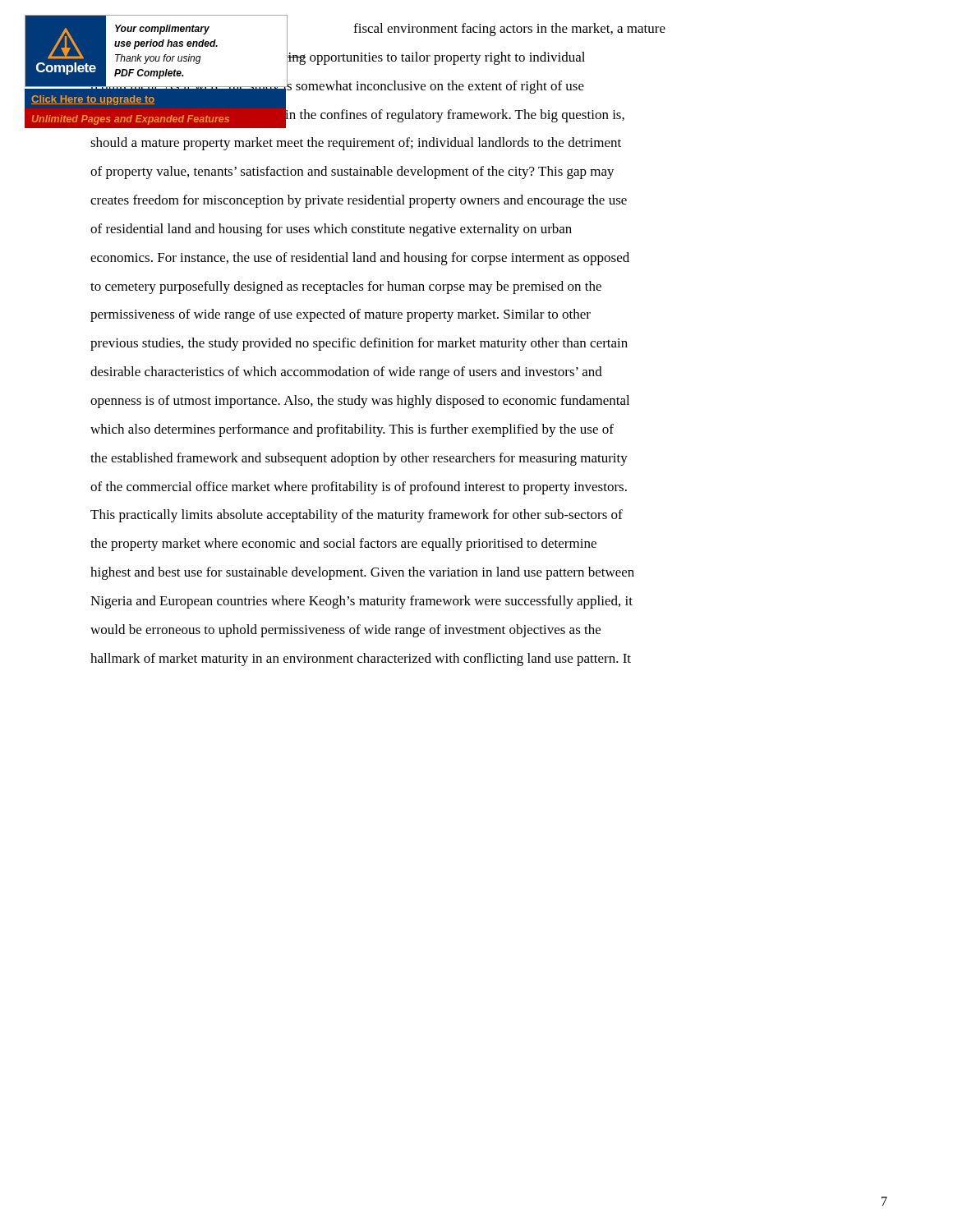Click on the text starting "fiscal environment facing actors"
Viewport: 953px width, 1232px height.
click(x=489, y=344)
